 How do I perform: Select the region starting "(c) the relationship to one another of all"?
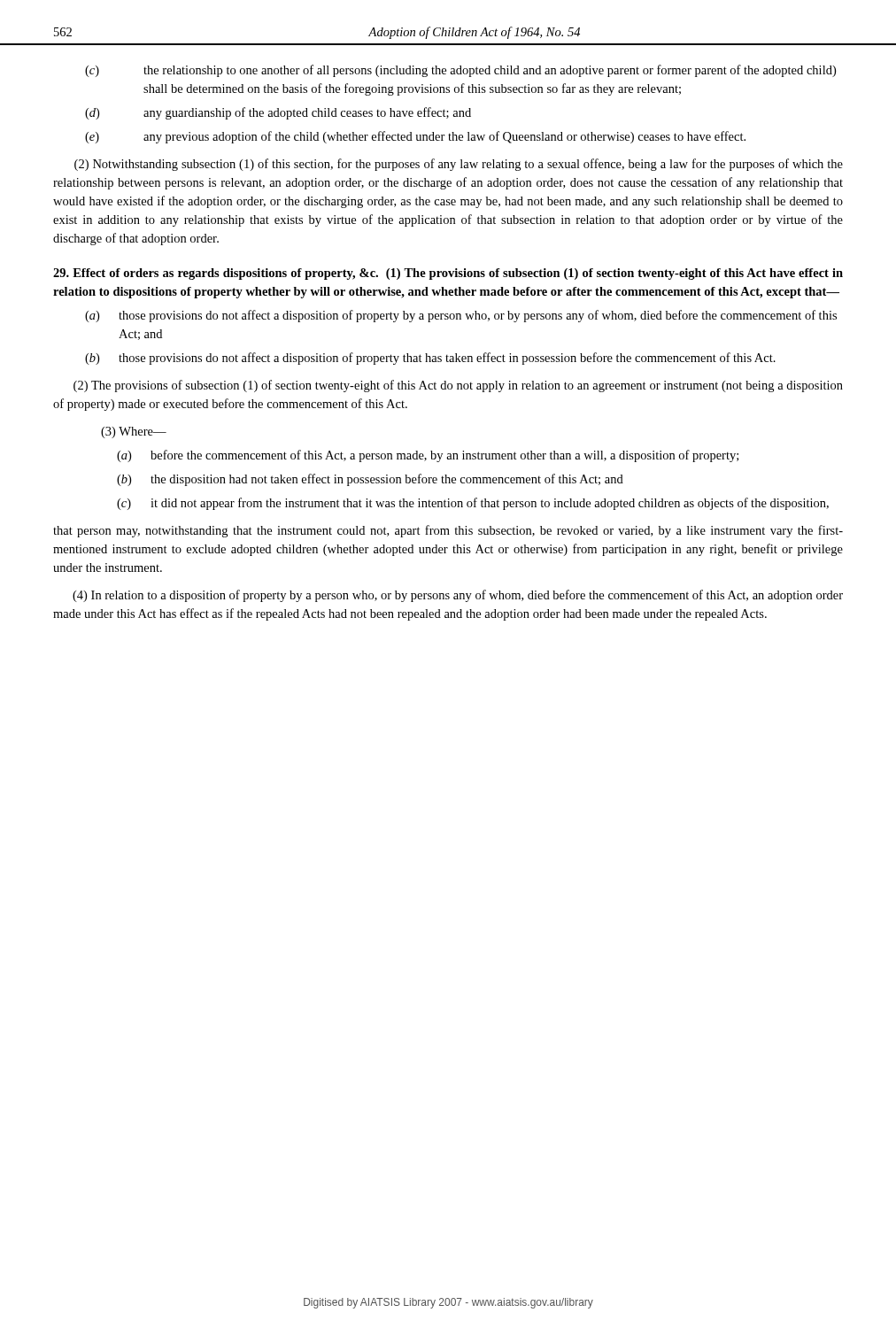(x=448, y=80)
